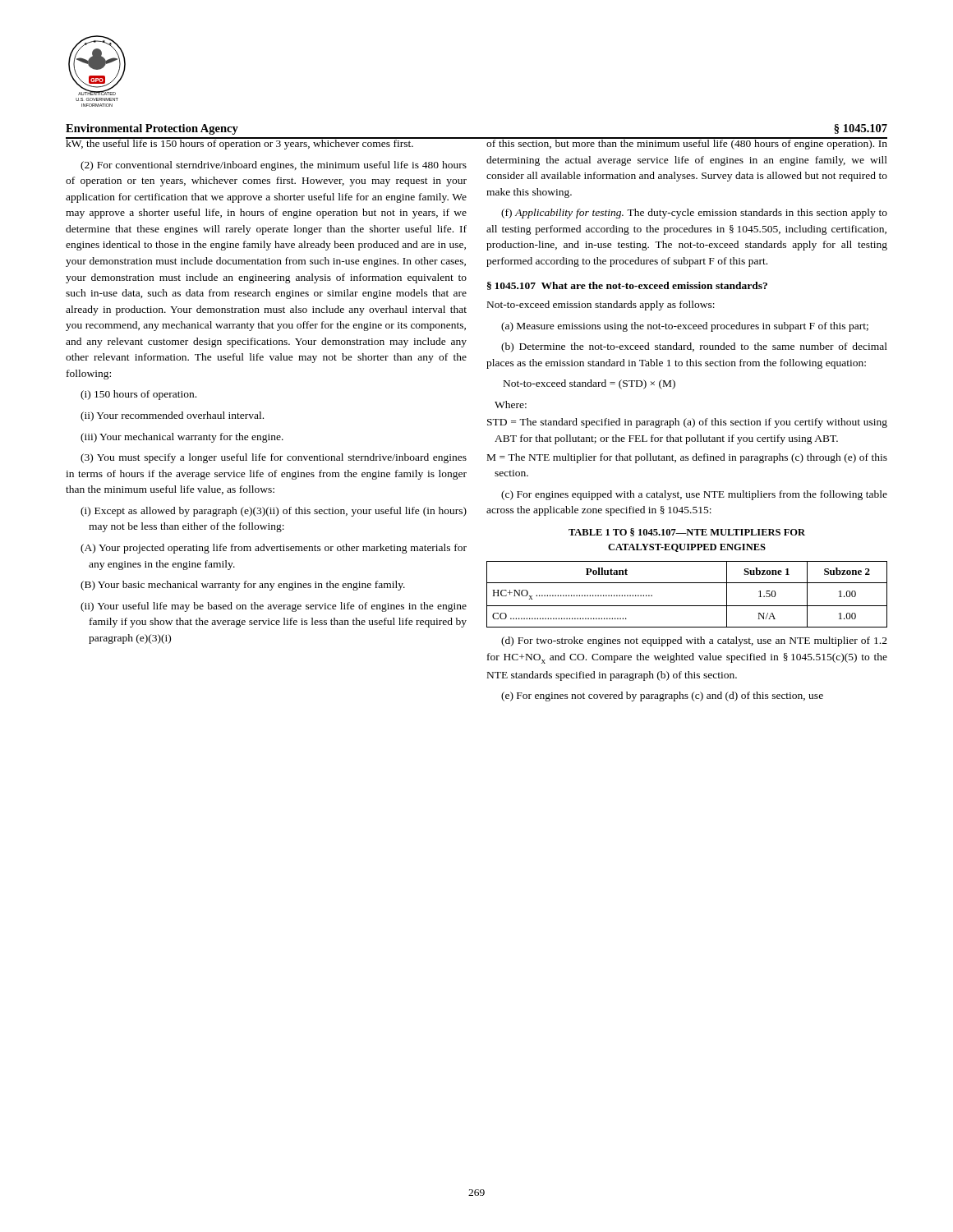Point to the text block starting "(A) Your projected operating life"
The image size is (953, 1232).
point(266,556)
